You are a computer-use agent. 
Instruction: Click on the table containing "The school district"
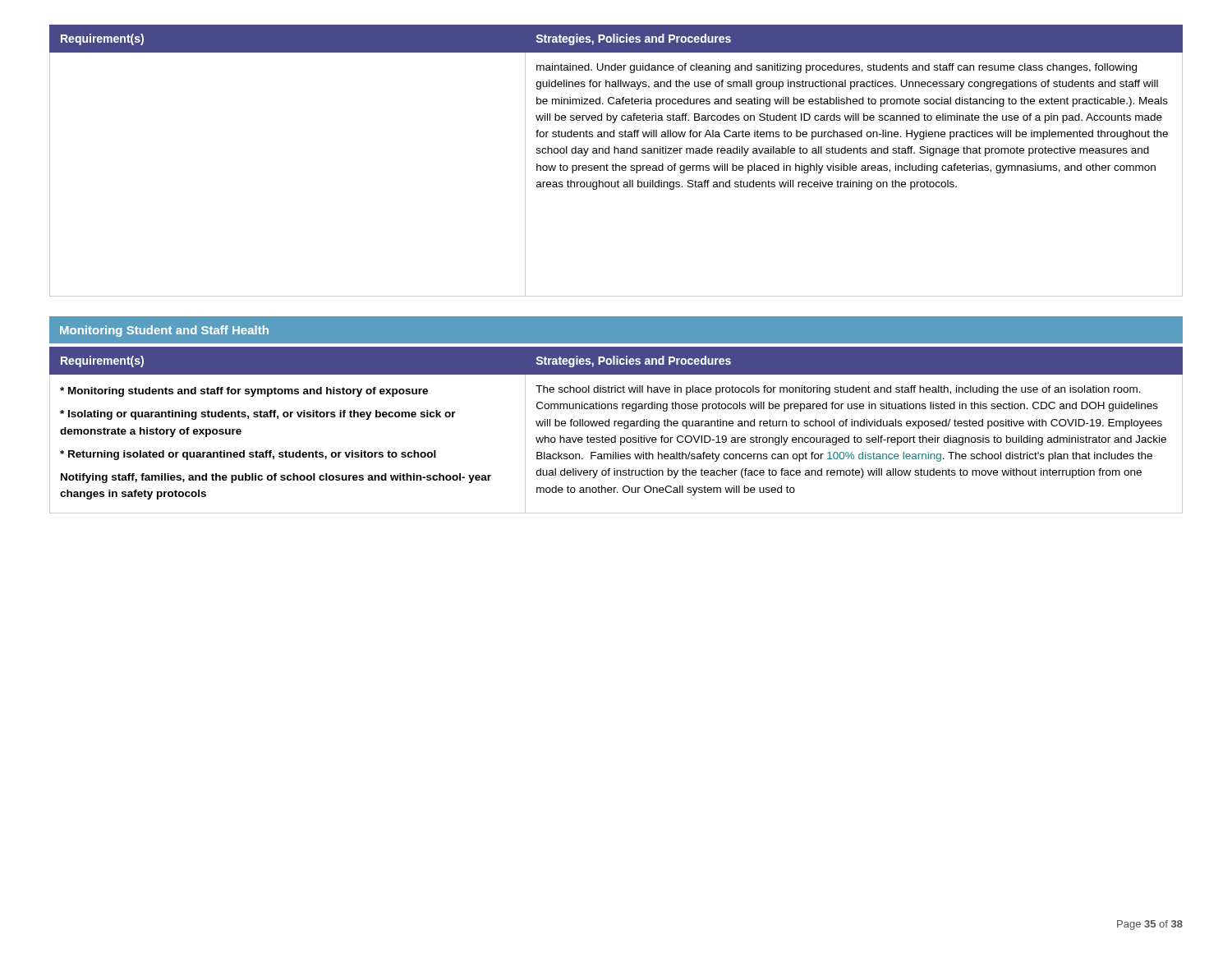[x=616, y=430]
